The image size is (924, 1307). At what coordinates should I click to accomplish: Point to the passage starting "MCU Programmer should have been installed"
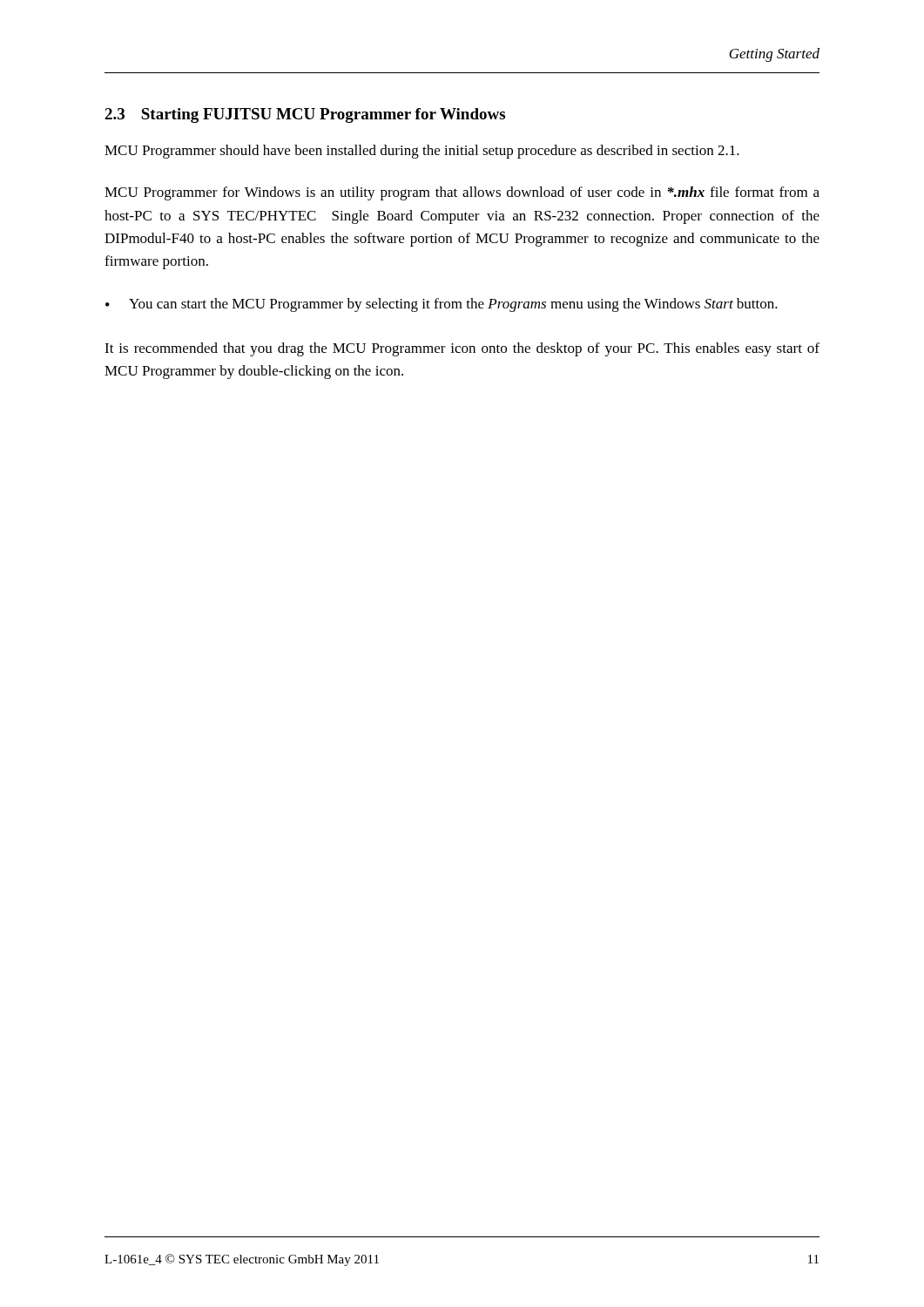click(x=422, y=150)
